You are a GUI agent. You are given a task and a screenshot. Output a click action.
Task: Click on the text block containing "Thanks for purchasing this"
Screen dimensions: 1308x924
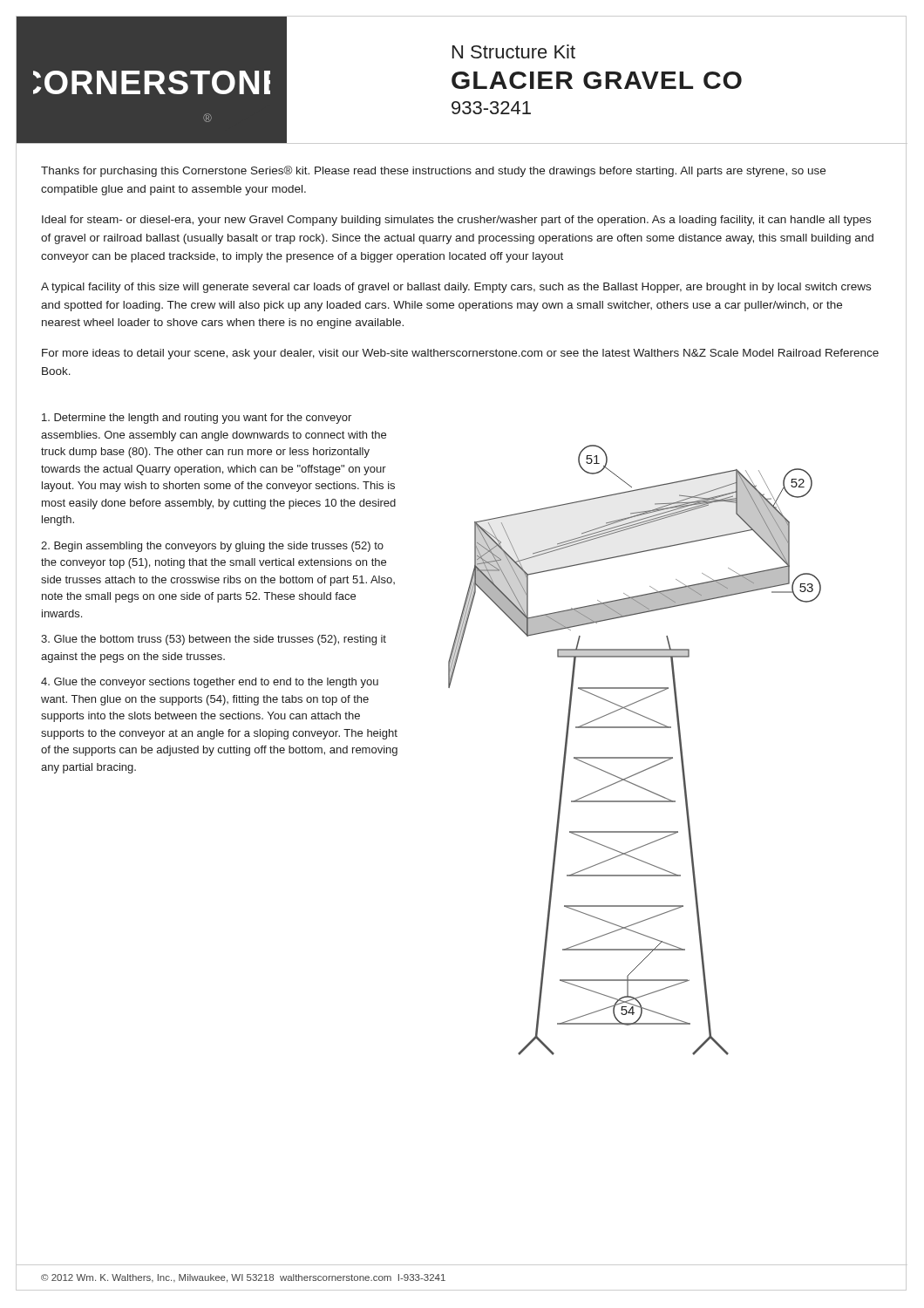433,180
